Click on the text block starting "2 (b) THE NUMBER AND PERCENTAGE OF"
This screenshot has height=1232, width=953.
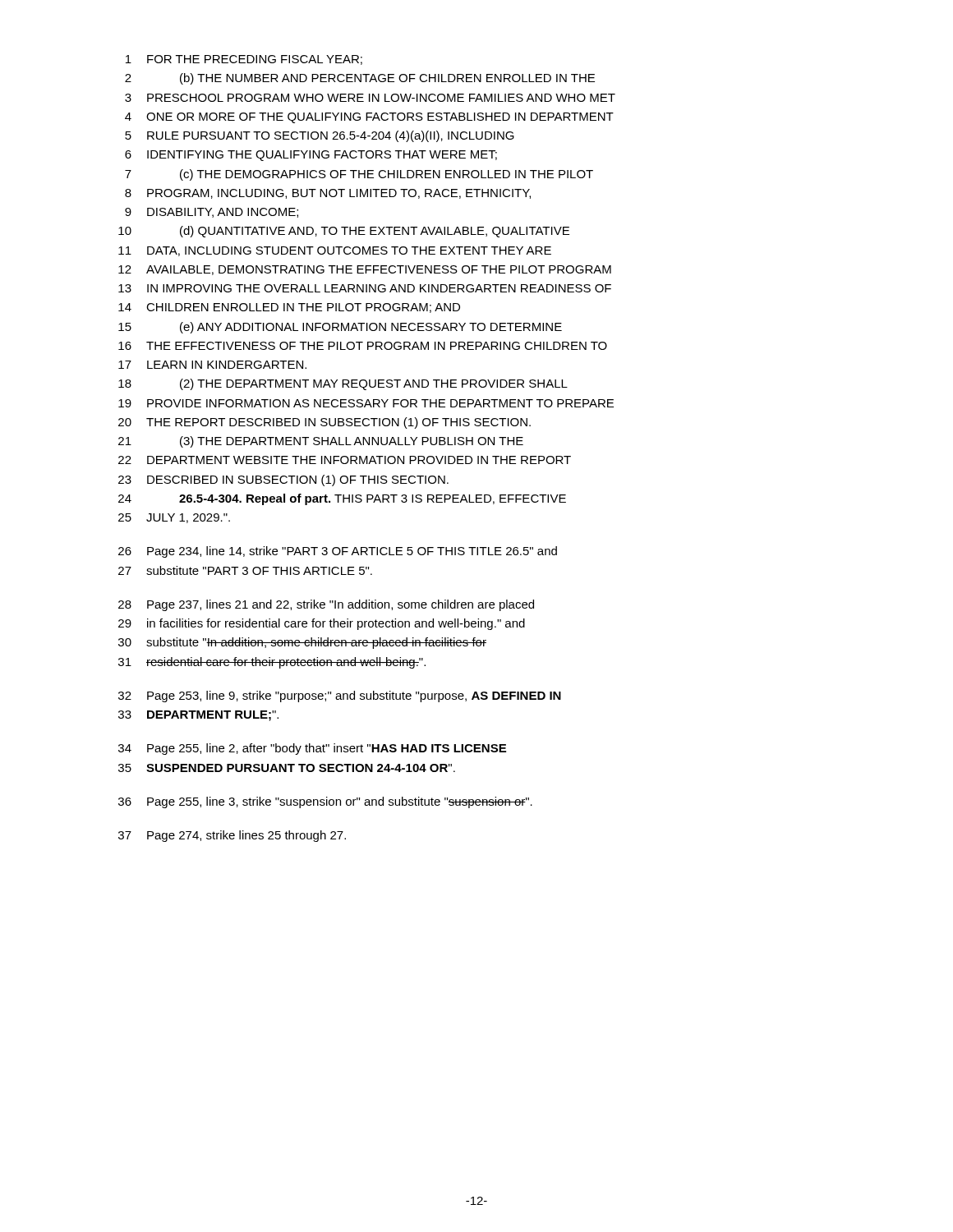pos(476,78)
